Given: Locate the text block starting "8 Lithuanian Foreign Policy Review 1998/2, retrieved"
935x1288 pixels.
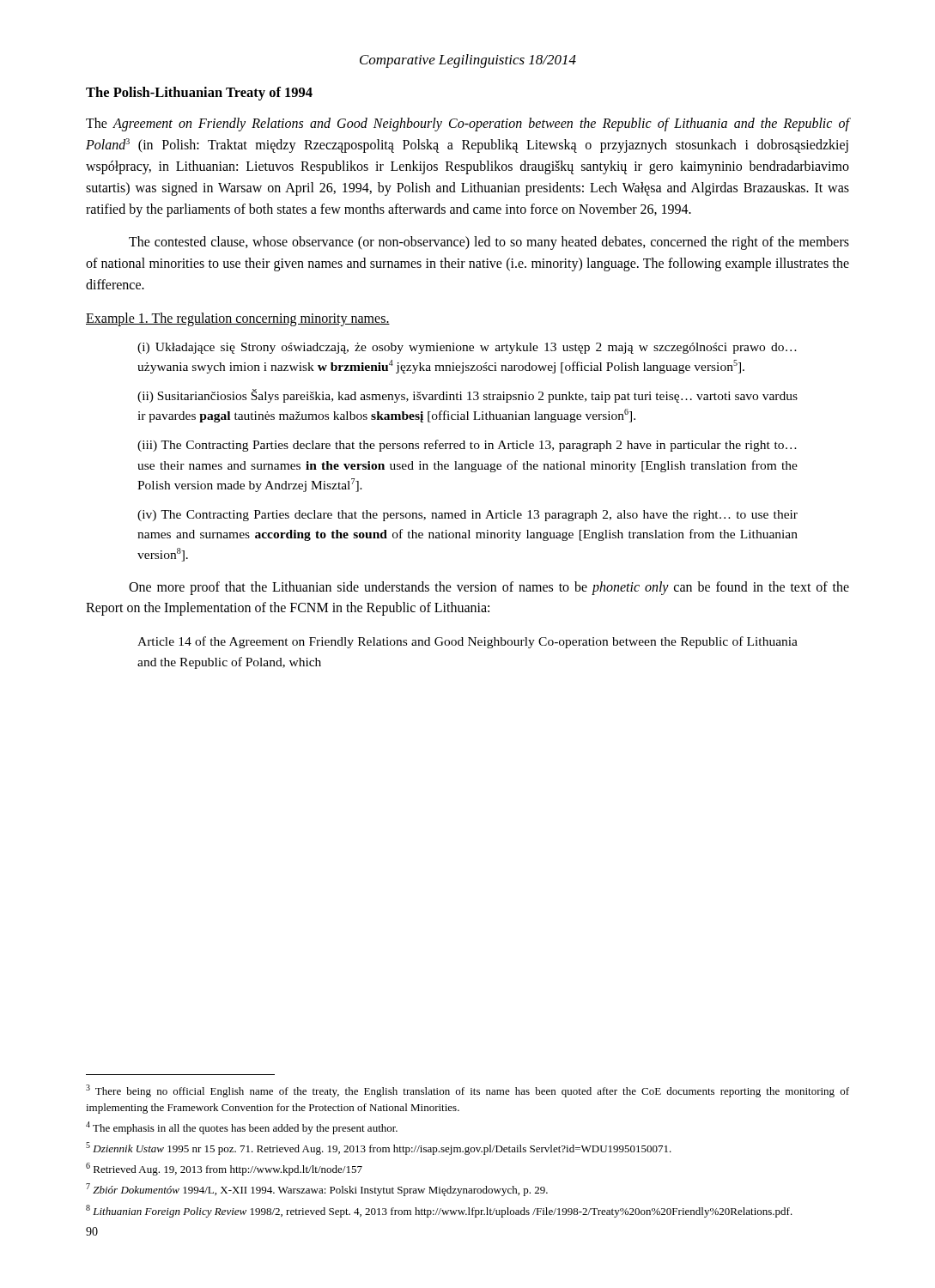Looking at the screenshot, I should [x=439, y=1210].
